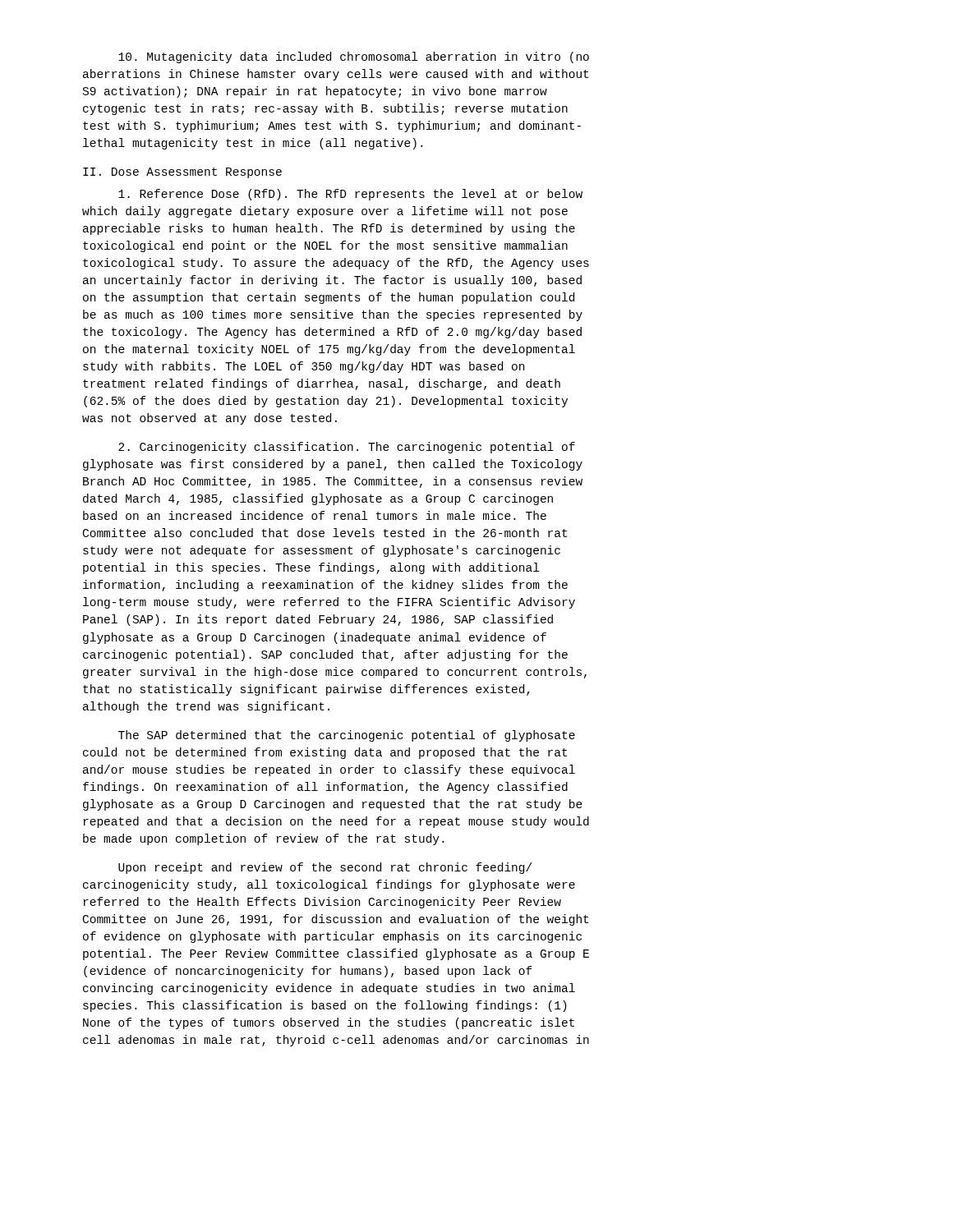
Task: Click on the text block containing "Carcinogenicity classification. The carcinogenic potential"
Action: click(x=336, y=577)
